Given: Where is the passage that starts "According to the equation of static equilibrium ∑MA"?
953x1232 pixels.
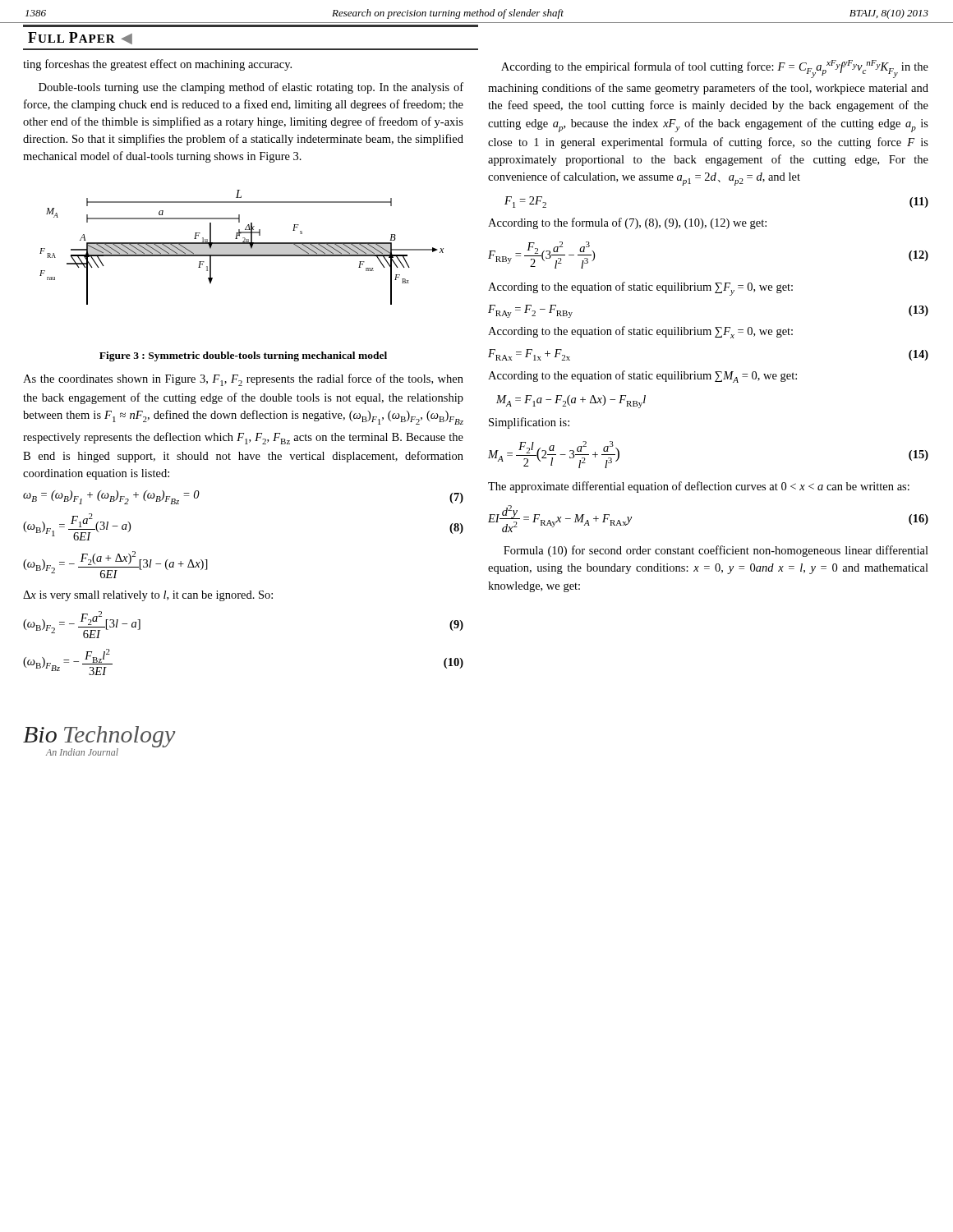Looking at the screenshot, I should click(x=643, y=377).
